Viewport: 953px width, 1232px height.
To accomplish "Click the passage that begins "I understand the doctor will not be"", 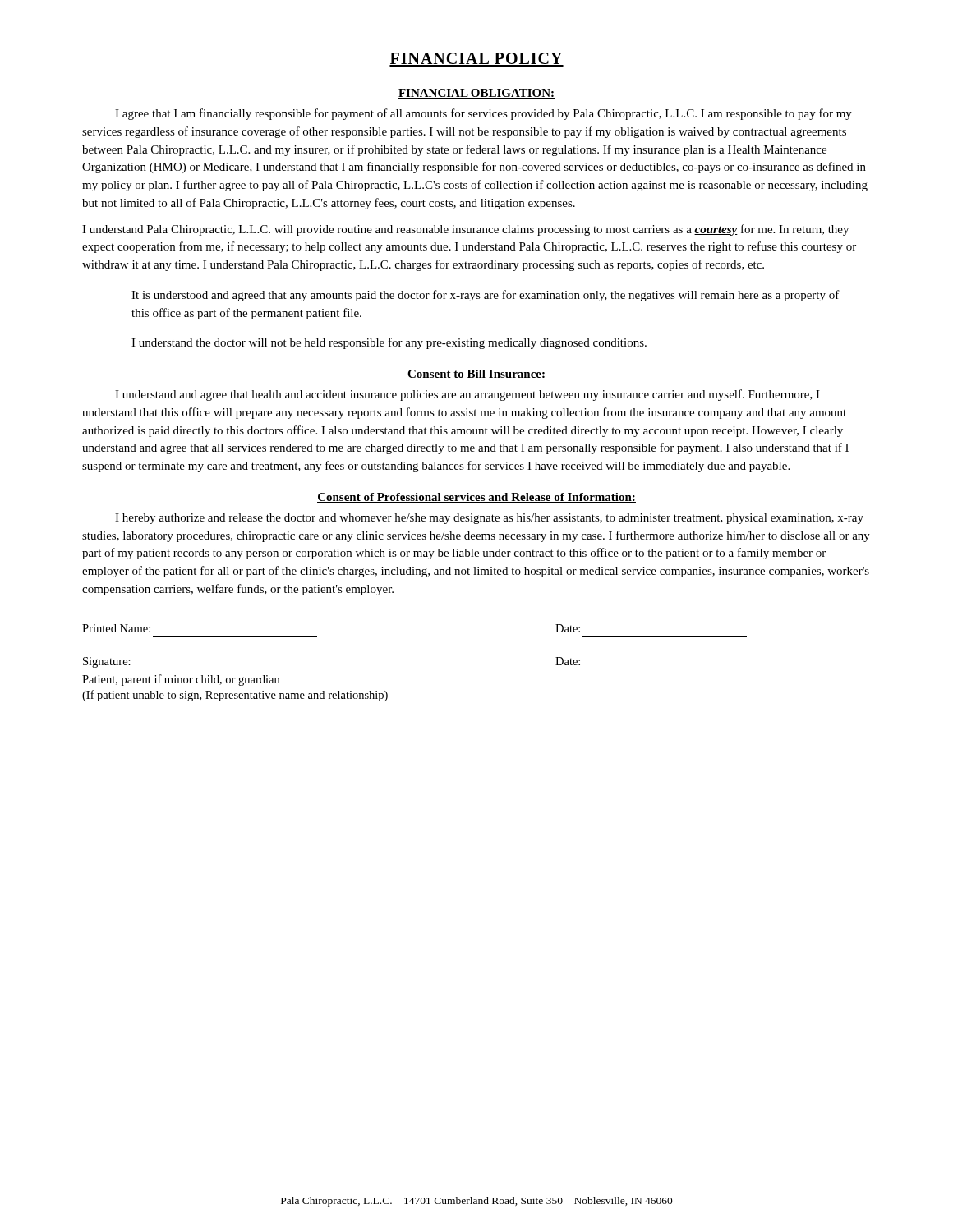I will tap(493, 343).
